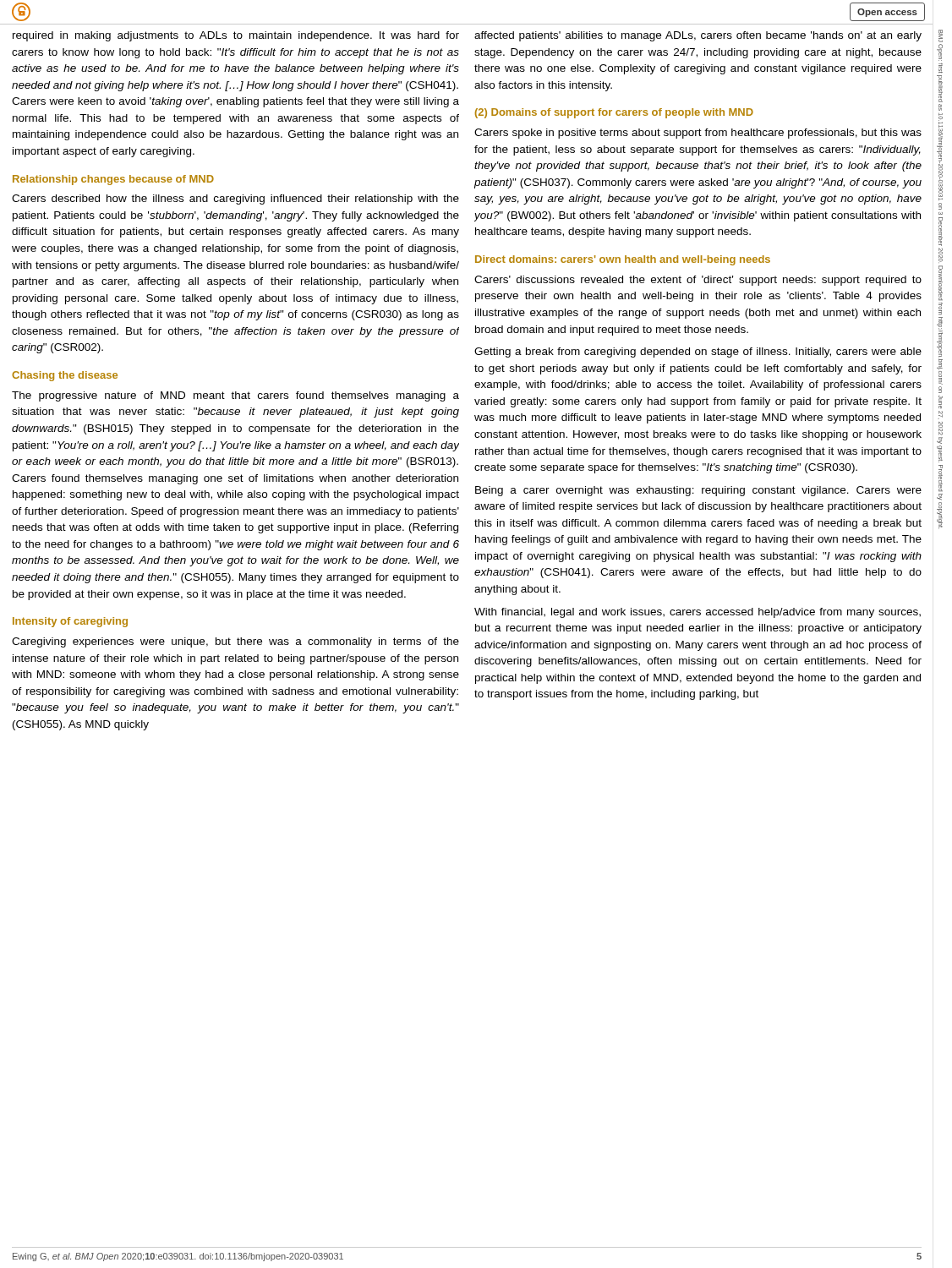Click the passage that begins "Getting a break from caregiving depended on stage"
This screenshot has width=952, height=1268.
pos(698,410)
